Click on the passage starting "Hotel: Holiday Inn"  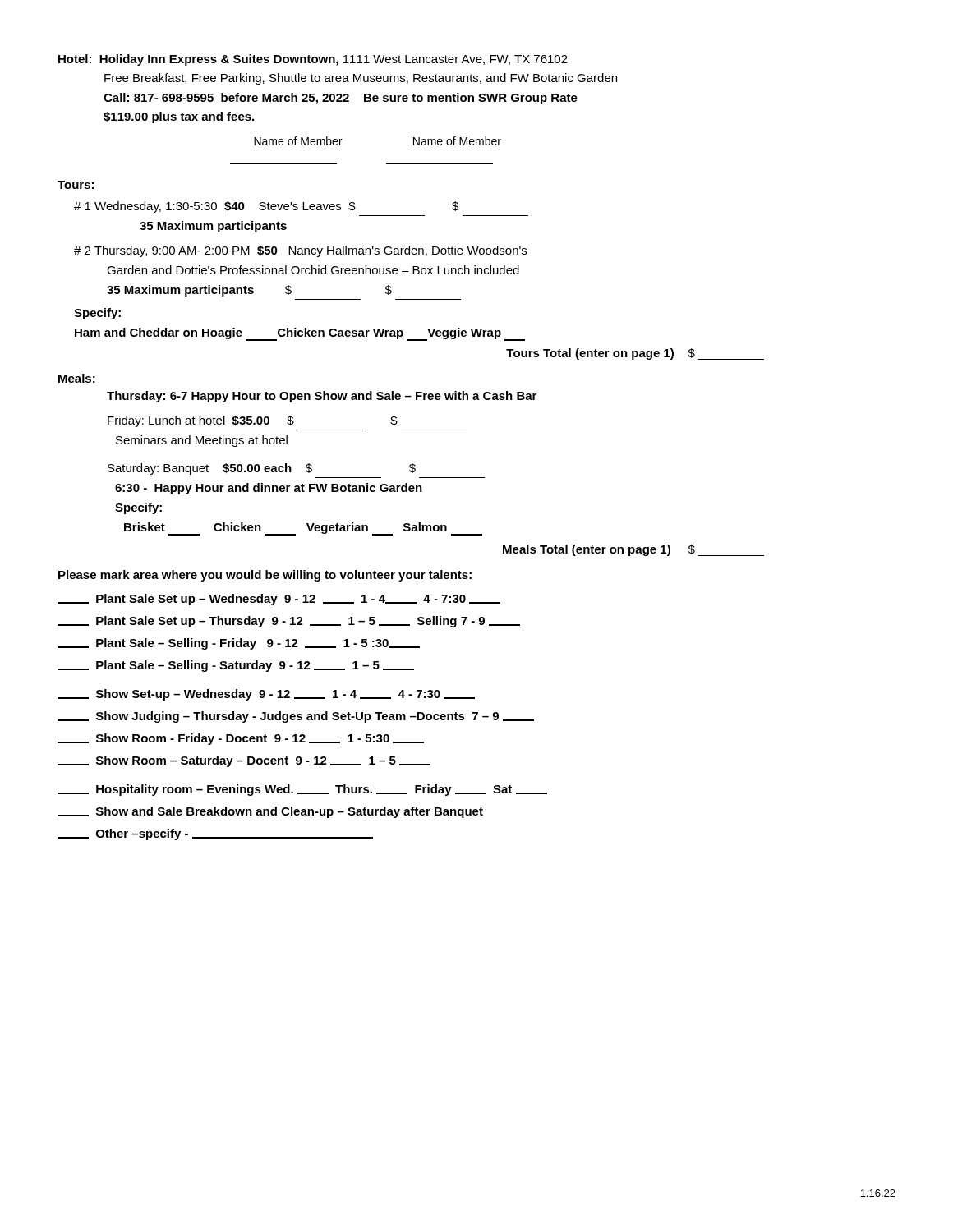tap(338, 87)
